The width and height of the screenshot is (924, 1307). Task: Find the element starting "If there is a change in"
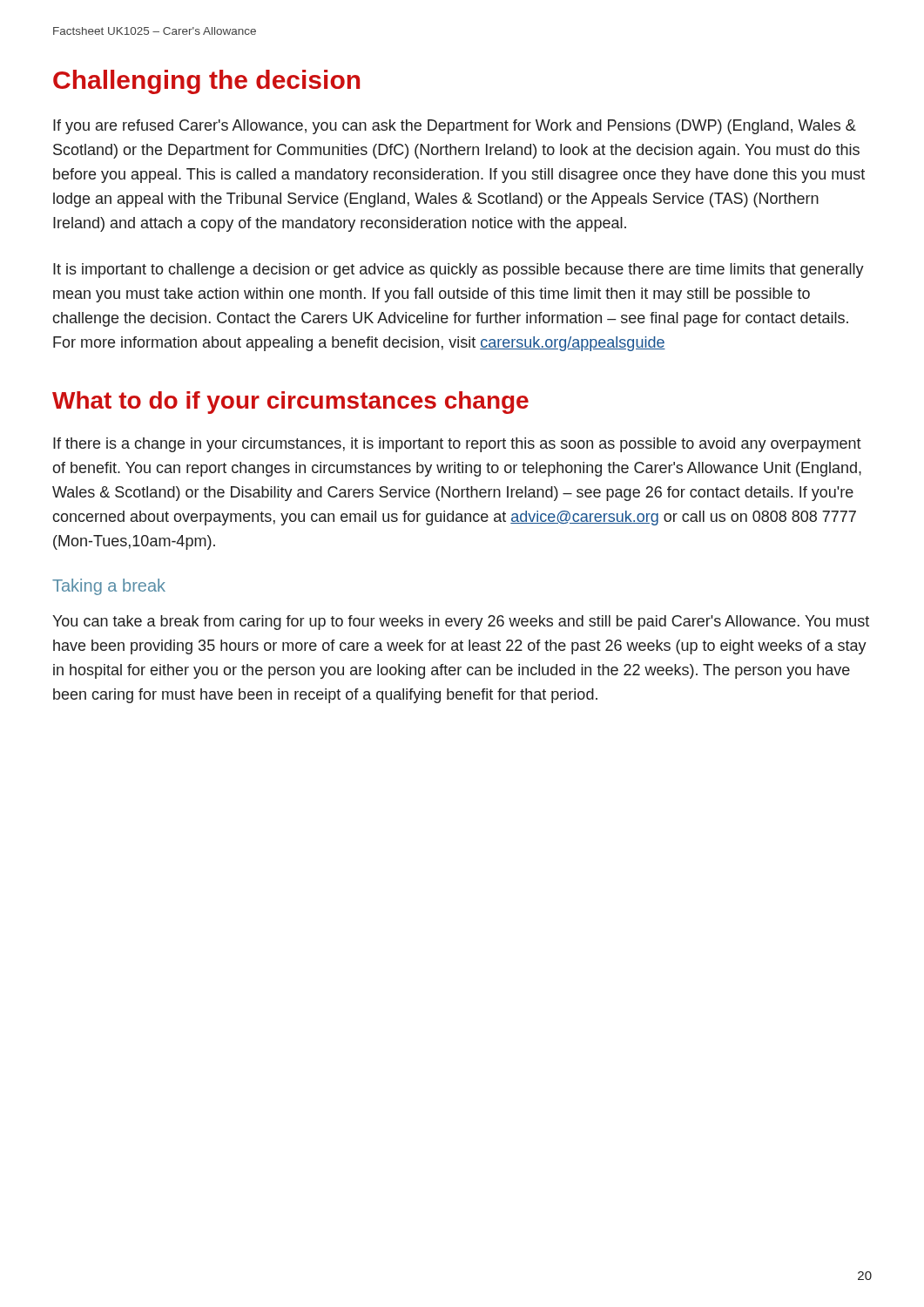tap(457, 492)
